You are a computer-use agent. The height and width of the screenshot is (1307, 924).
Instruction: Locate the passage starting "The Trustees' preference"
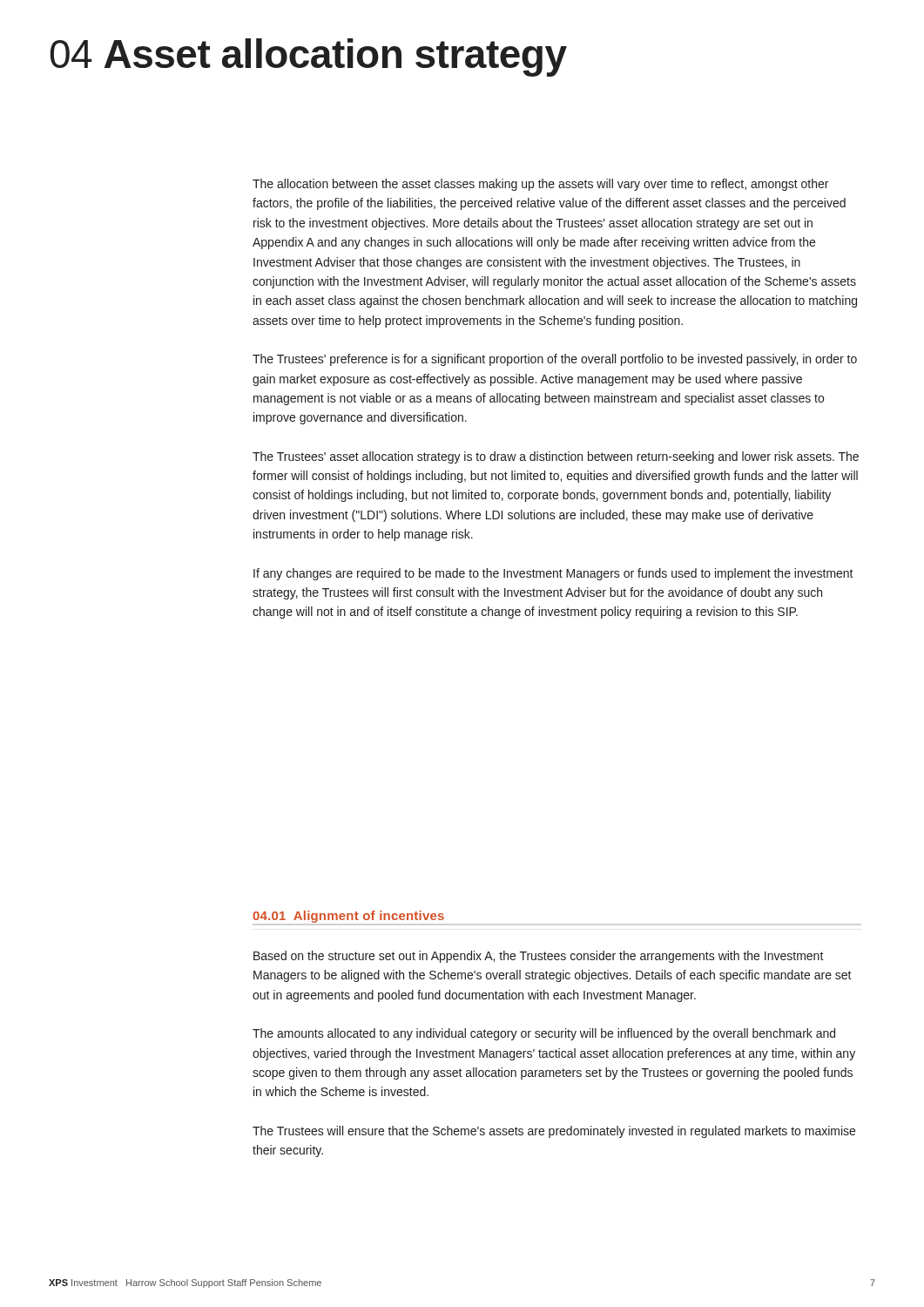pos(555,388)
